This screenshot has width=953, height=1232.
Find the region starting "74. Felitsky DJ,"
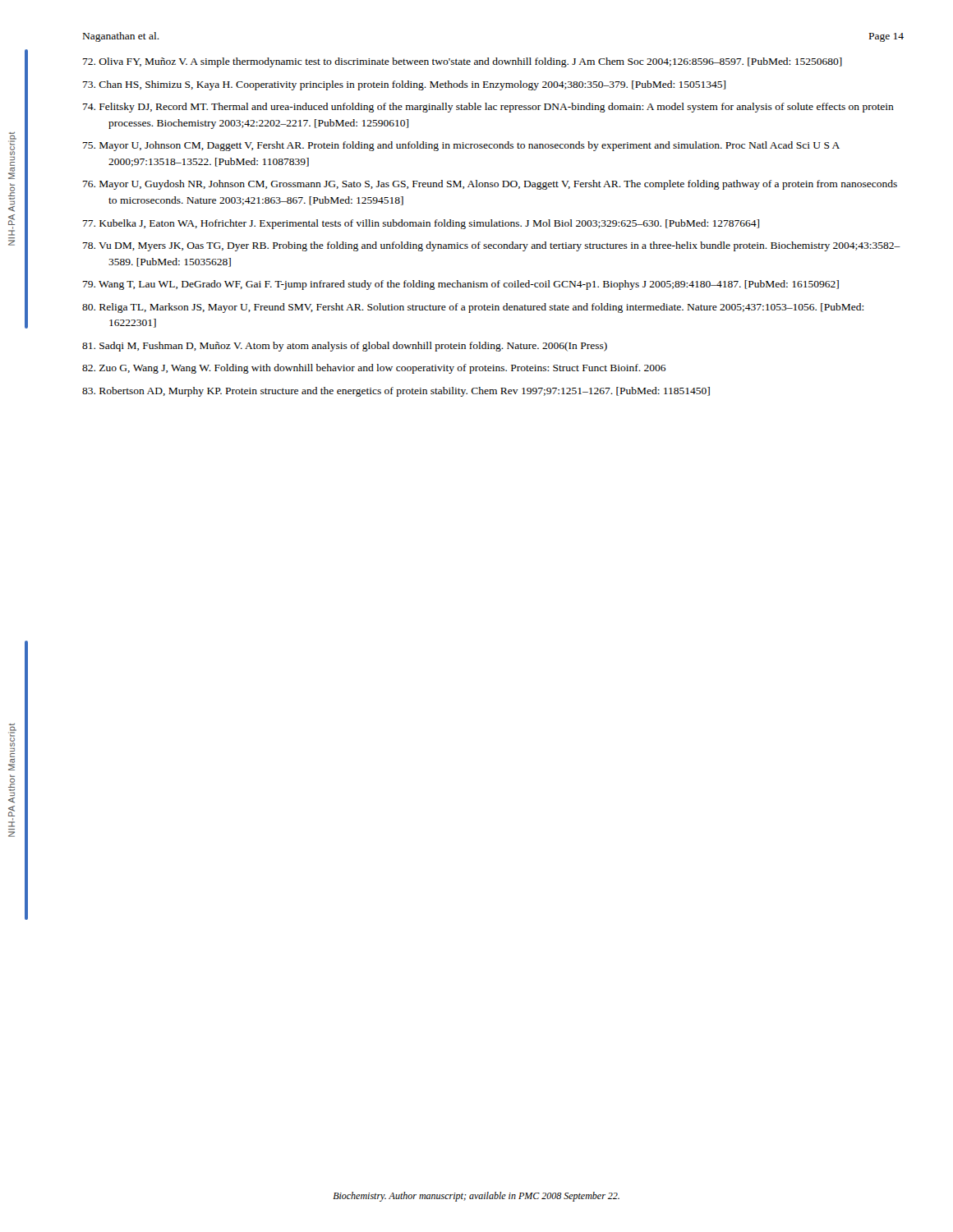pos(488,115)
